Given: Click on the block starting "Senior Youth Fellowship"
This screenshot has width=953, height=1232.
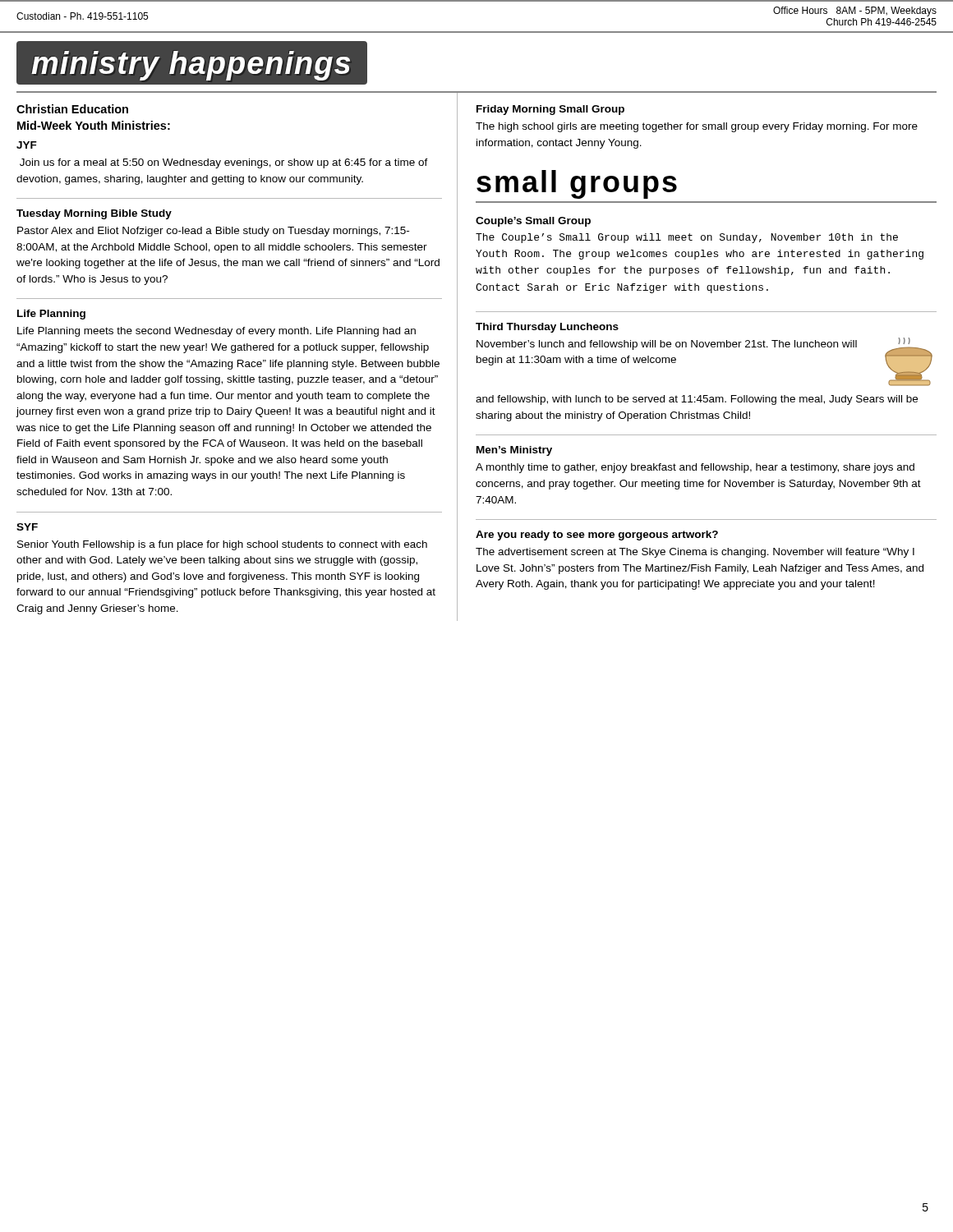Looking at the screenshot, I should 226,576.
